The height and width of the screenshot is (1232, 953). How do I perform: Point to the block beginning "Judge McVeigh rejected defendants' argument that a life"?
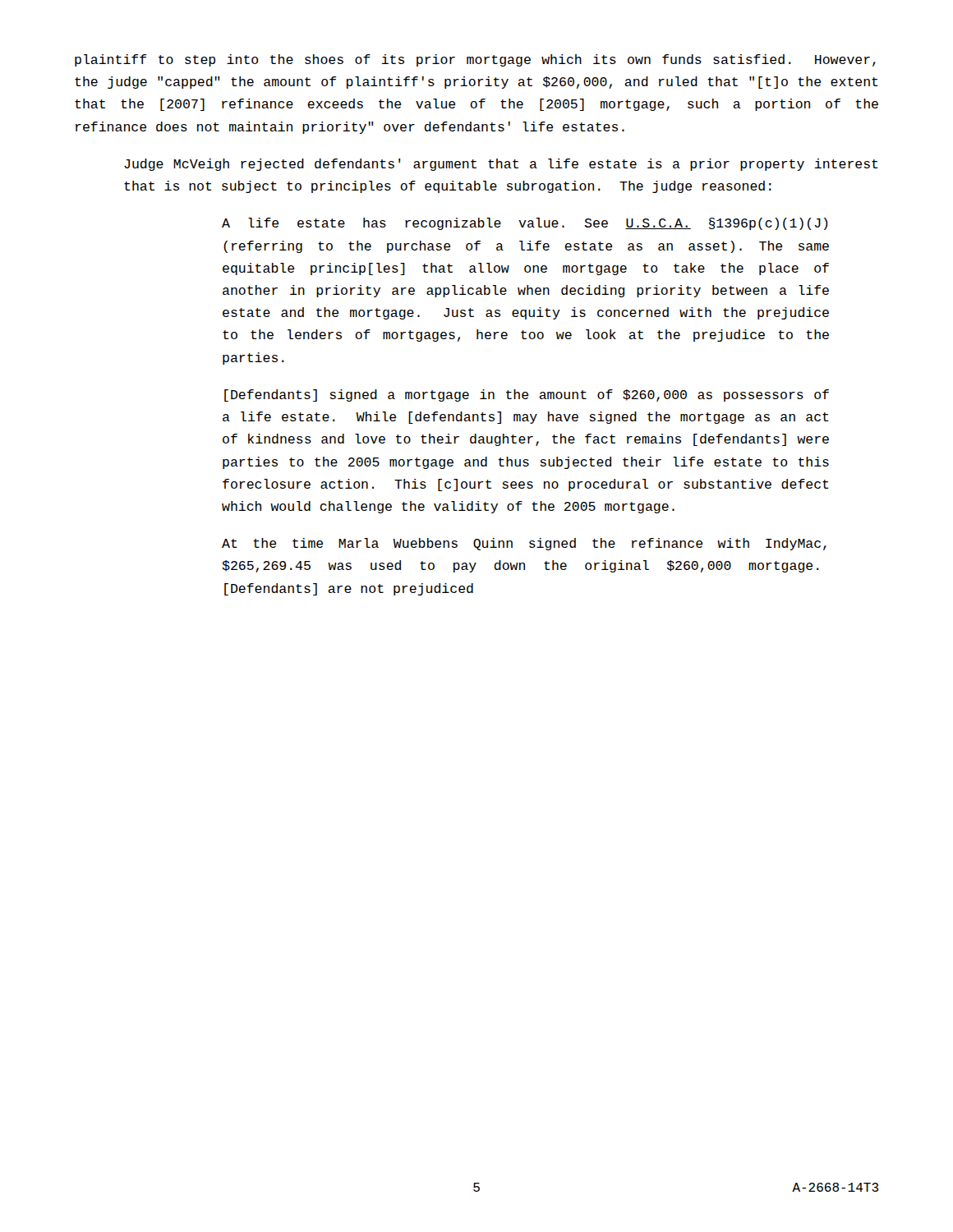[501, 176]
